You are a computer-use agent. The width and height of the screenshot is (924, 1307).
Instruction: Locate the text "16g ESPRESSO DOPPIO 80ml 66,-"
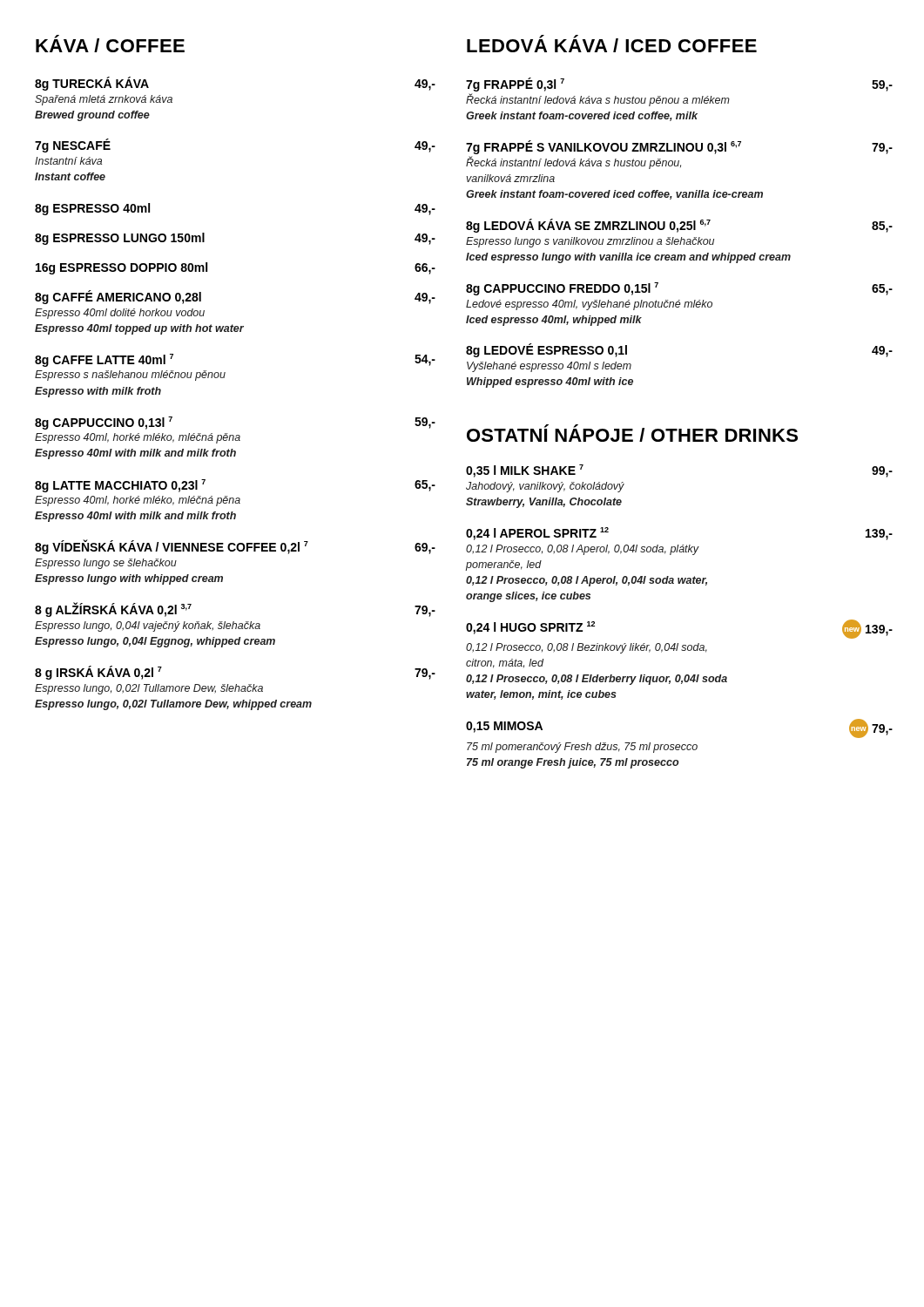click(x=123, y=270)
